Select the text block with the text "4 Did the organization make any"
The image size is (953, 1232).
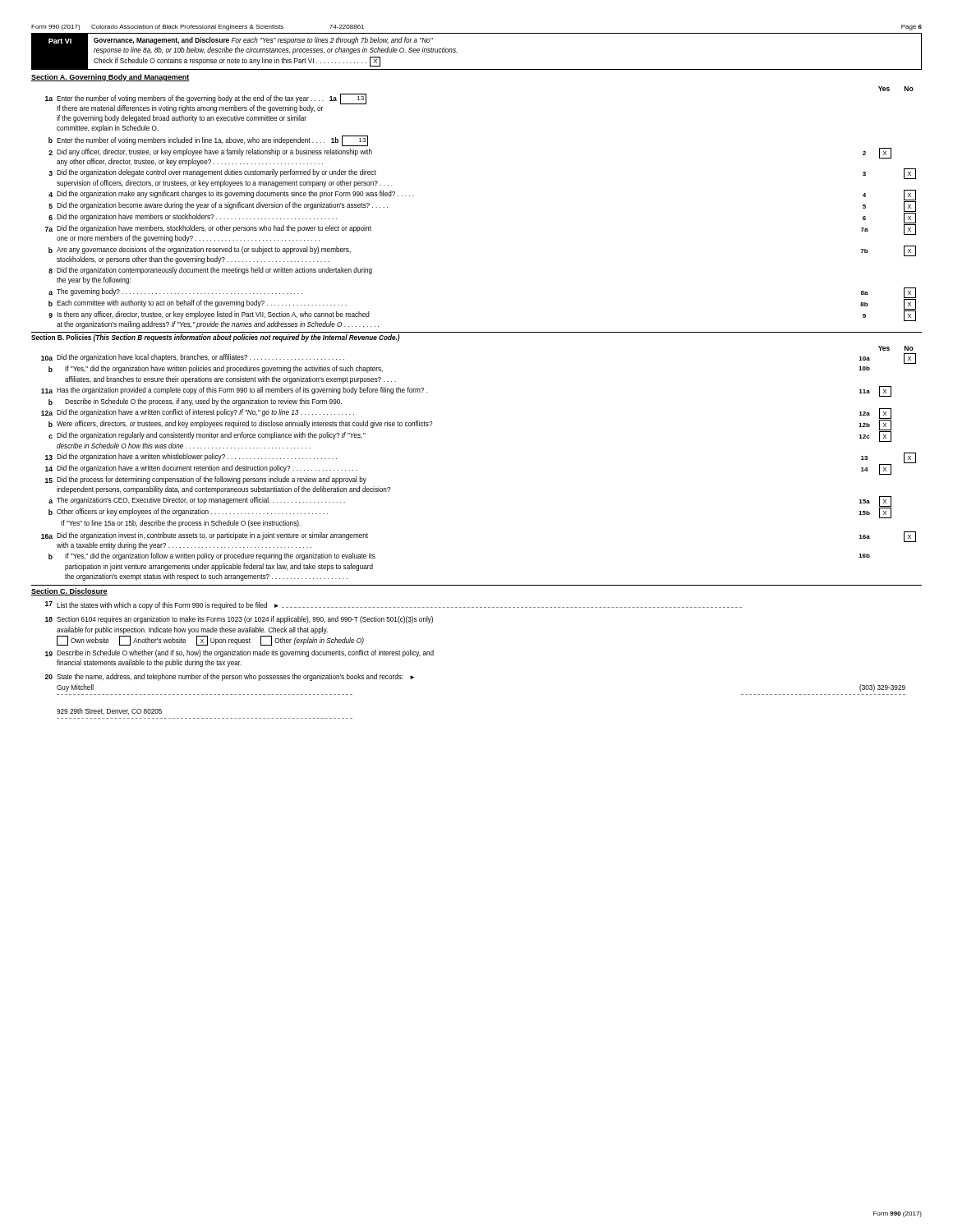(219, 196)
